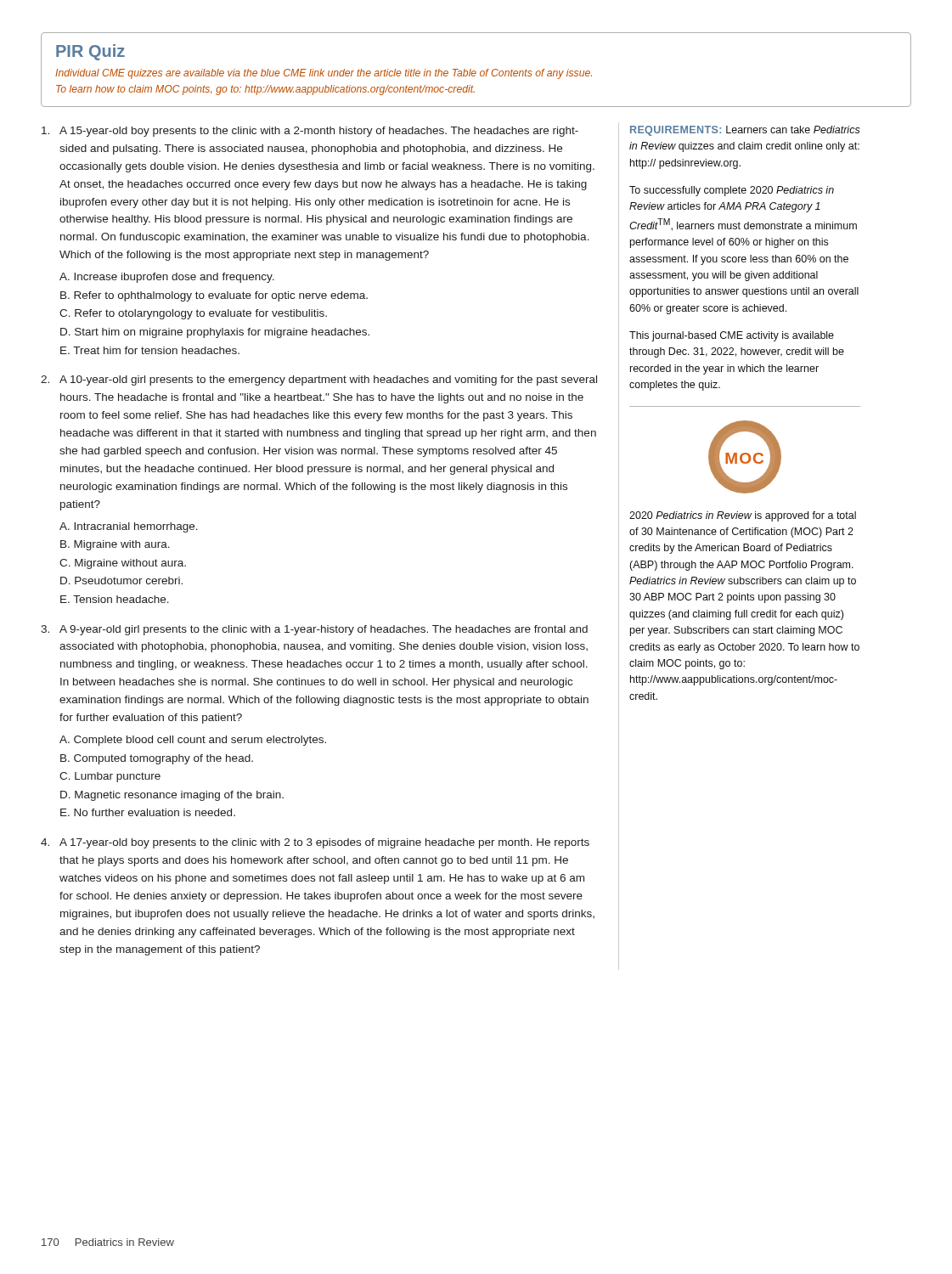Point to the element starting "PIR Quiz Individual"
The width and height of the screenshot is (952, 1274).
[x=476, y=70]
